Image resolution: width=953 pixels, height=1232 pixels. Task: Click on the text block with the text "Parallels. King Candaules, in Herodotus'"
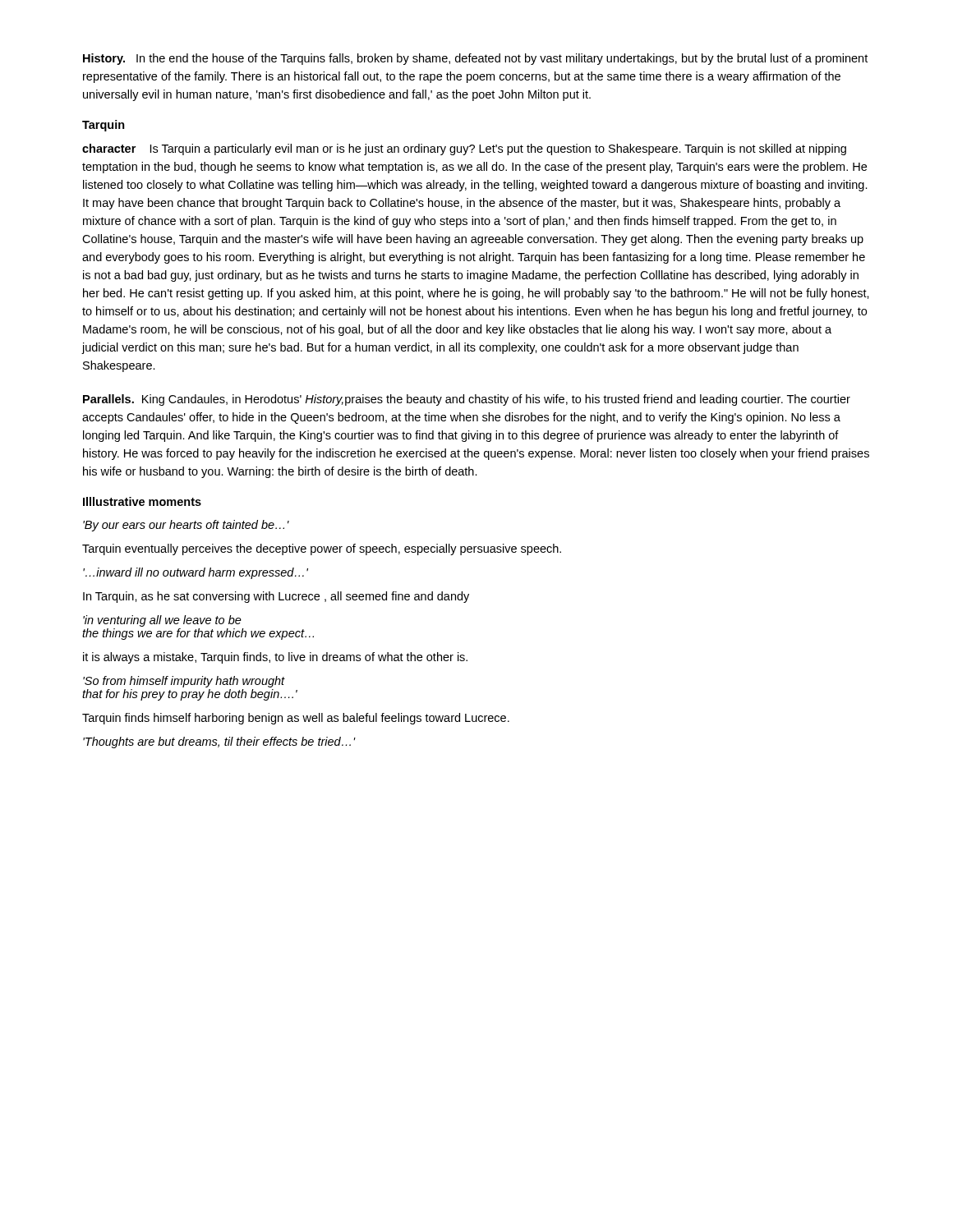pyautogui.click(x=476, y=435)
